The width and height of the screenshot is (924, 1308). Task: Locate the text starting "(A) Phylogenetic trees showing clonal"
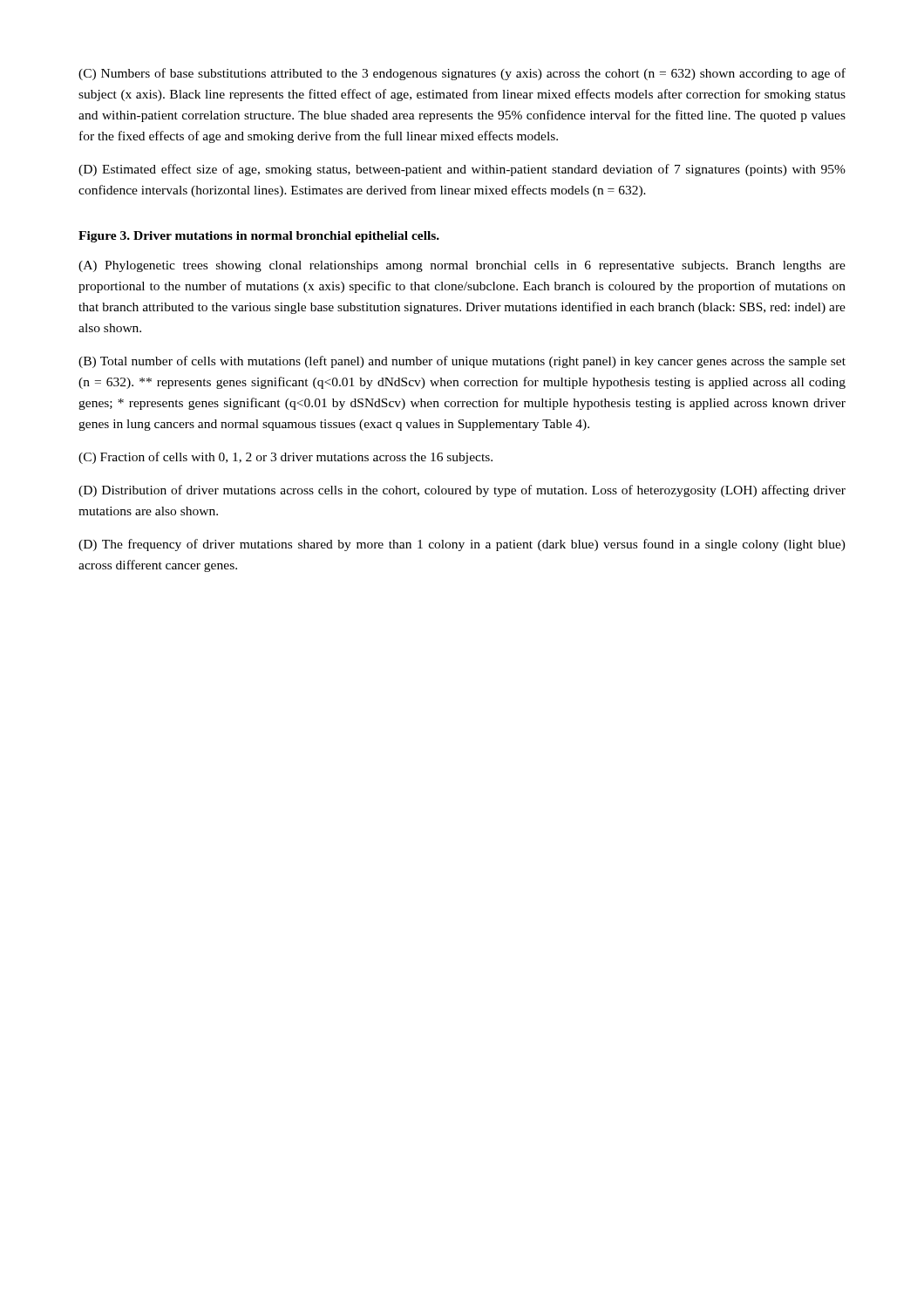point(462,296)
